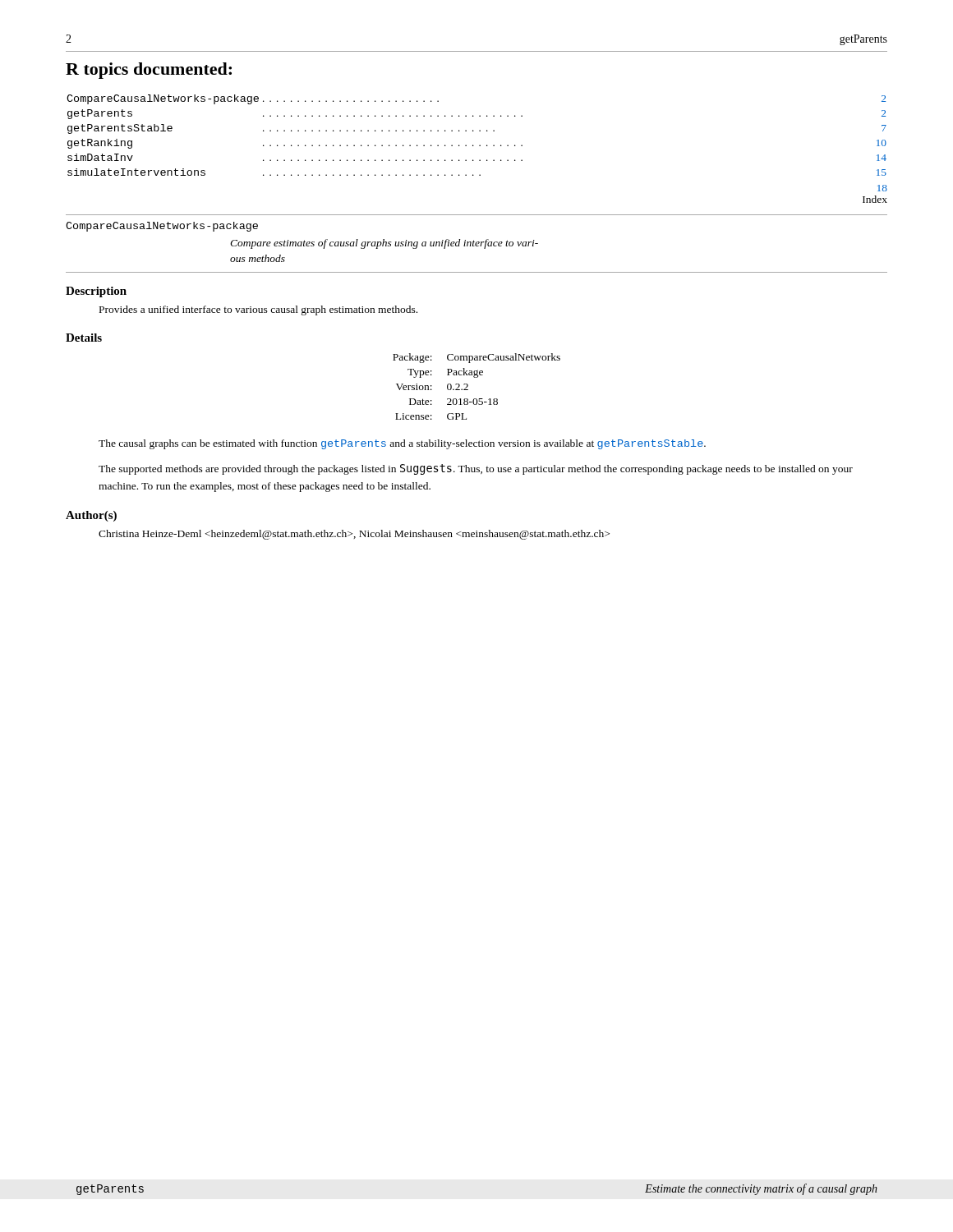The height and width of the screenshot is (1232, 953).
Task: Locate the caption that opens with "Compare estimates of causal"
Action: pos(384,250)
